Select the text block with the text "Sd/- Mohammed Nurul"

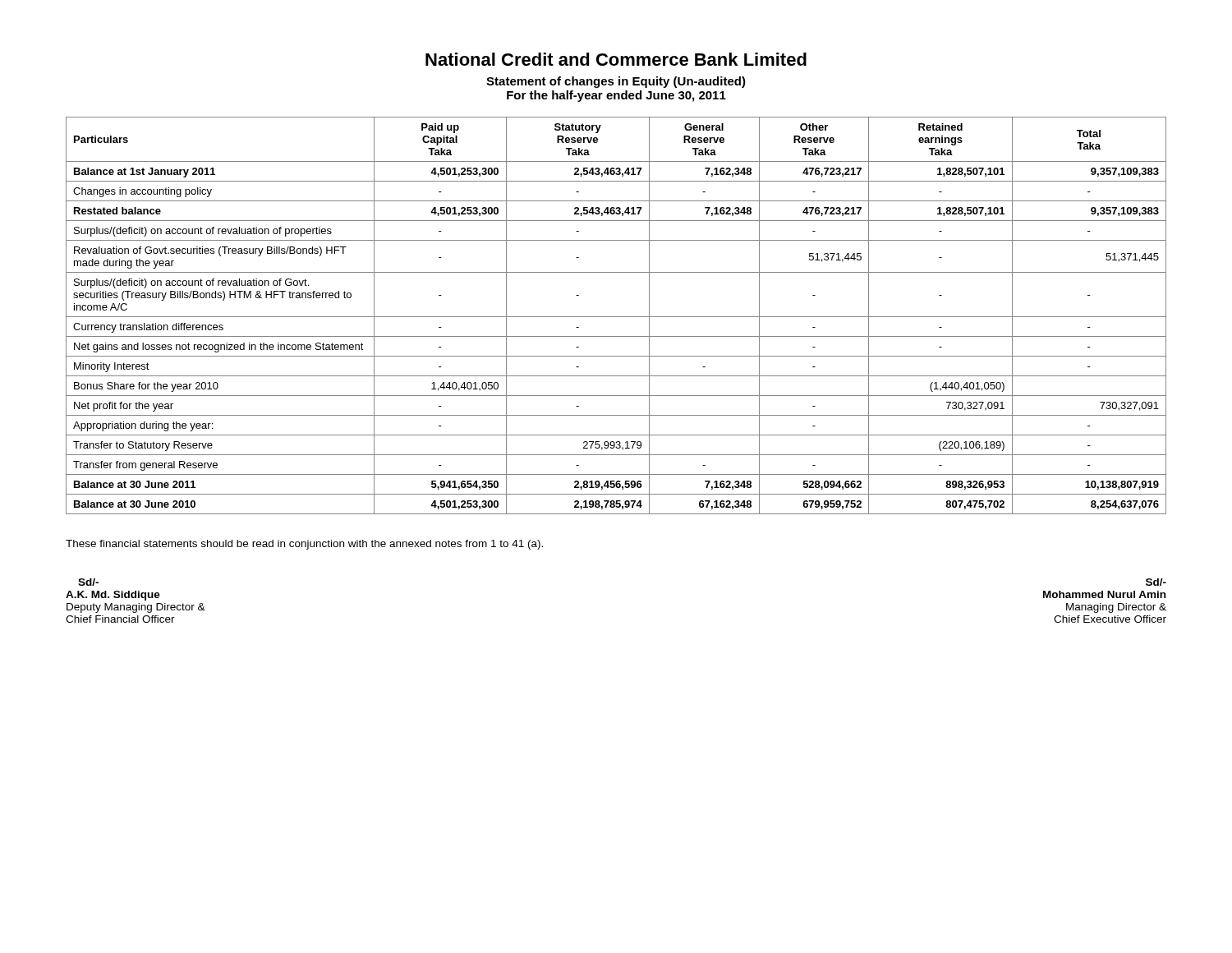(x=1104, y=601)
